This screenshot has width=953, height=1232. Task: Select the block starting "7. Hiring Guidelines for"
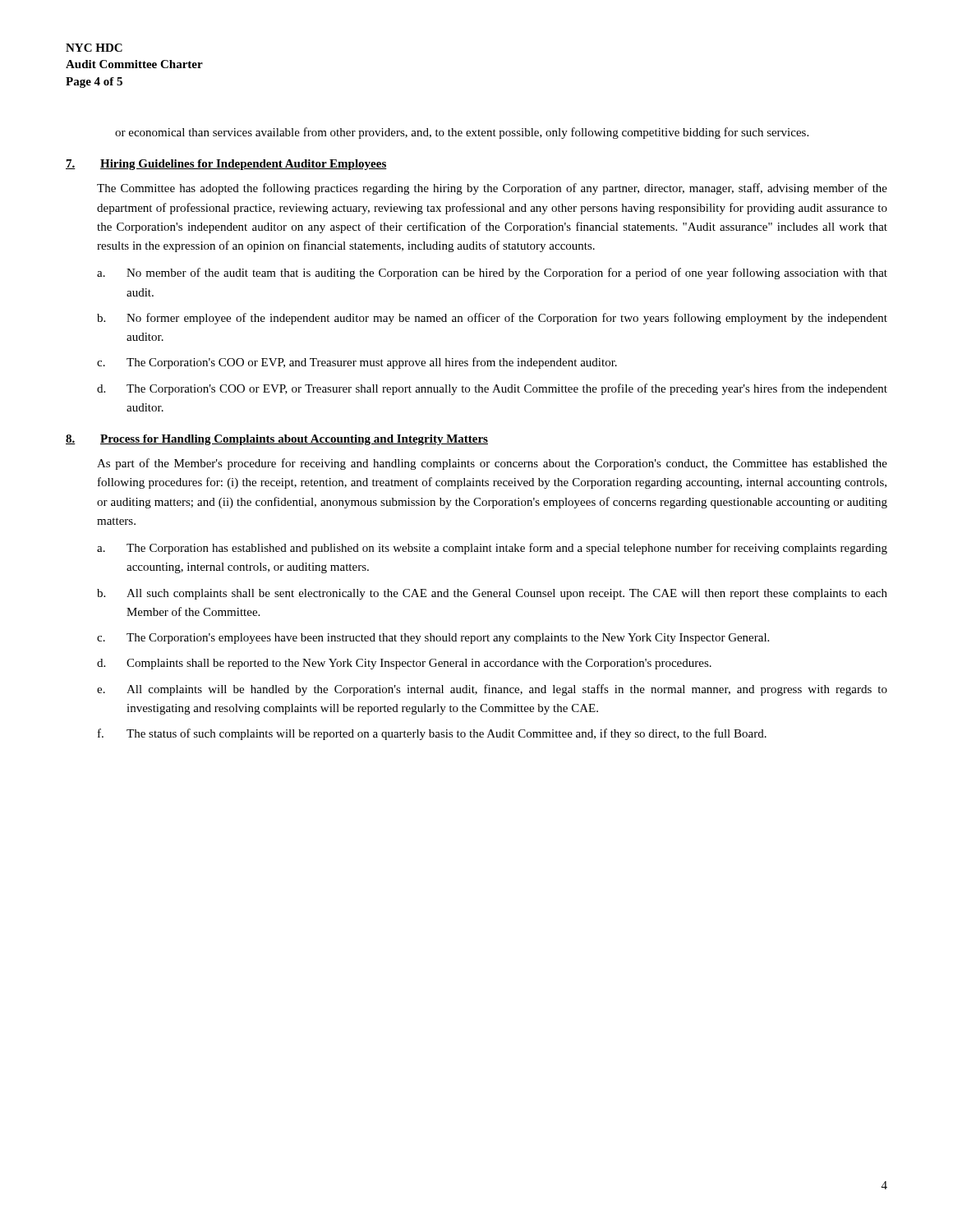click(226, 164)
